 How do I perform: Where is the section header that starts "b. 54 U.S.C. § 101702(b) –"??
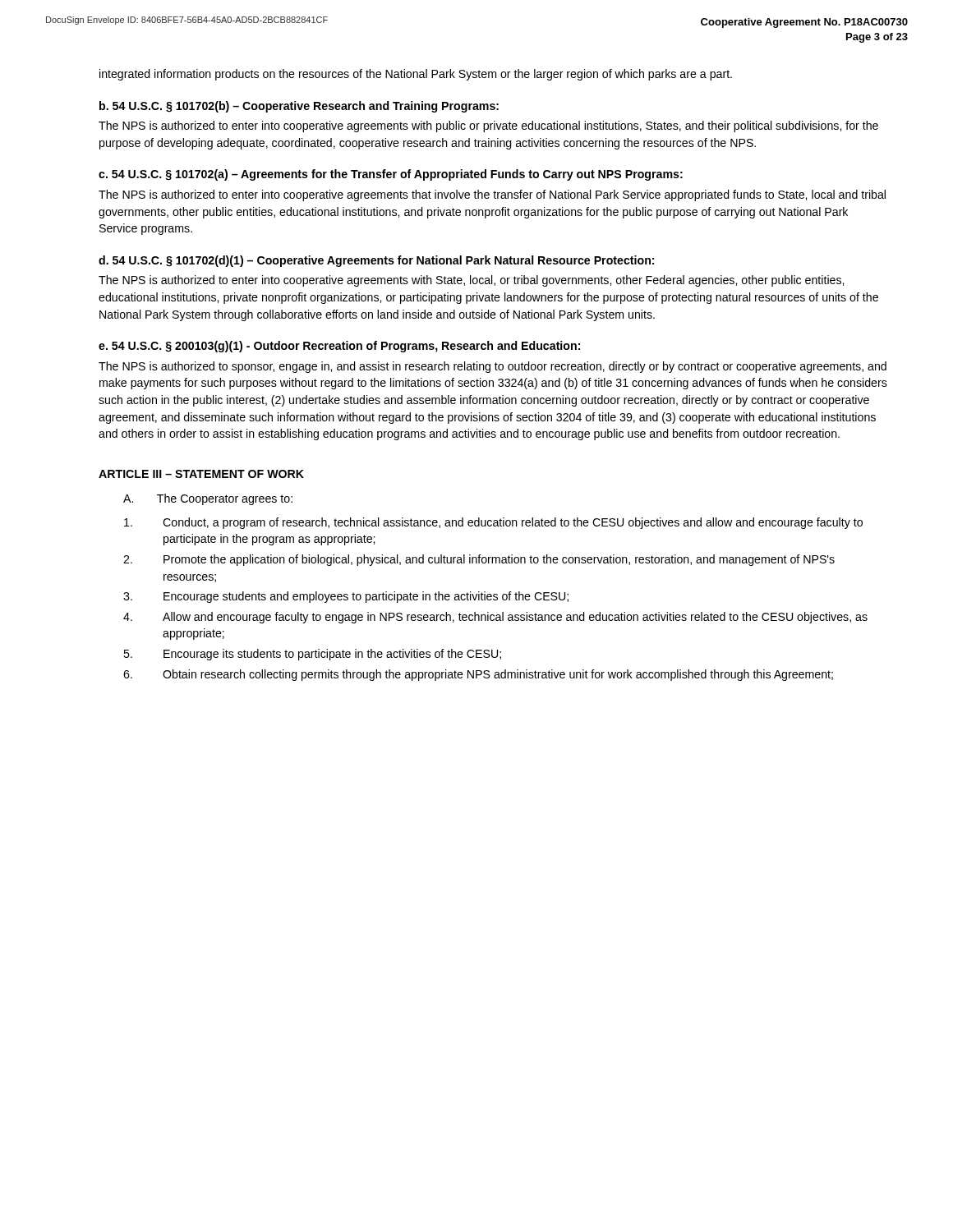click(299, 106)
